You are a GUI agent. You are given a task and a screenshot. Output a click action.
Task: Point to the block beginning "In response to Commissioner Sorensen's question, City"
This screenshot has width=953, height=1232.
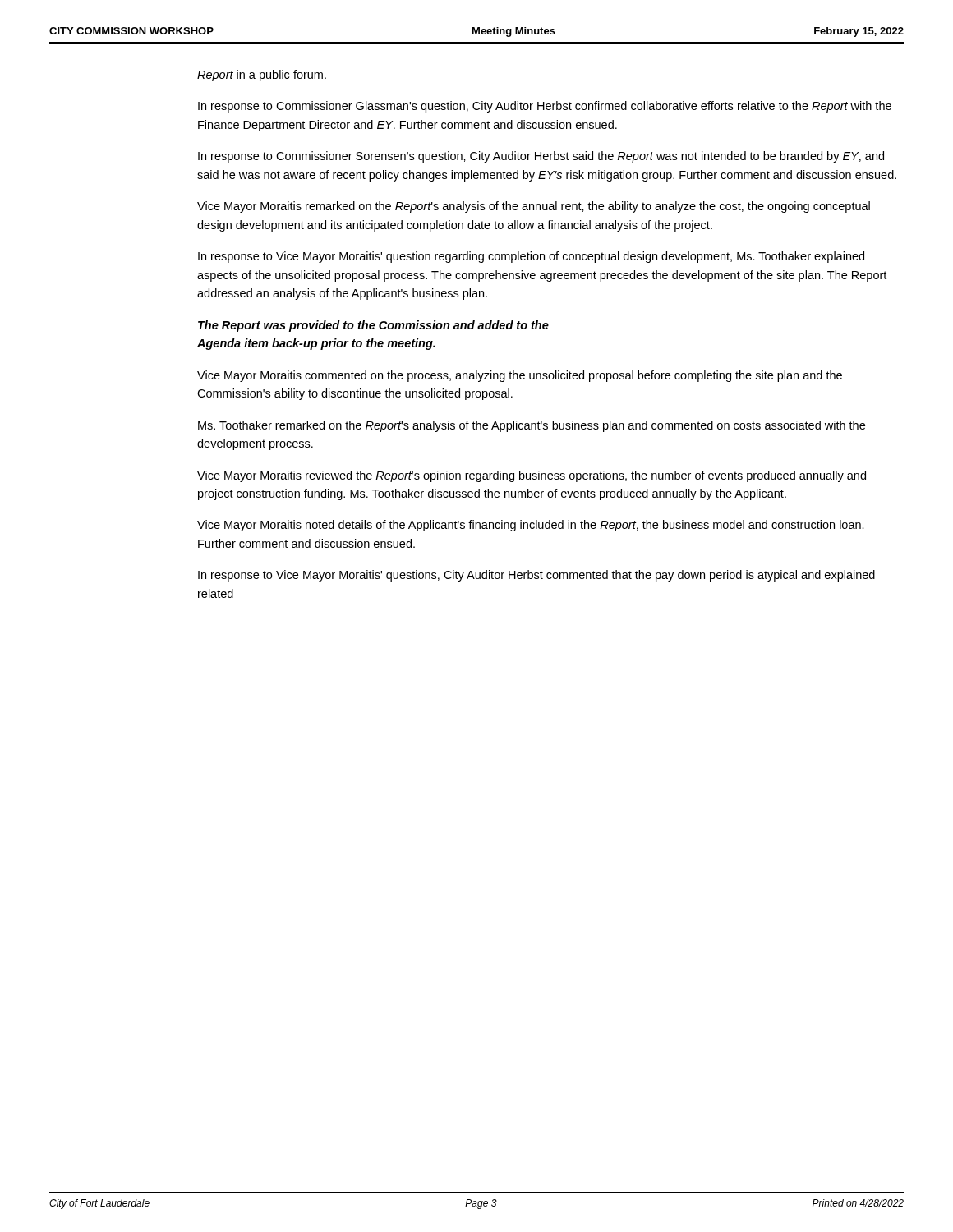[x=547, y=166]
